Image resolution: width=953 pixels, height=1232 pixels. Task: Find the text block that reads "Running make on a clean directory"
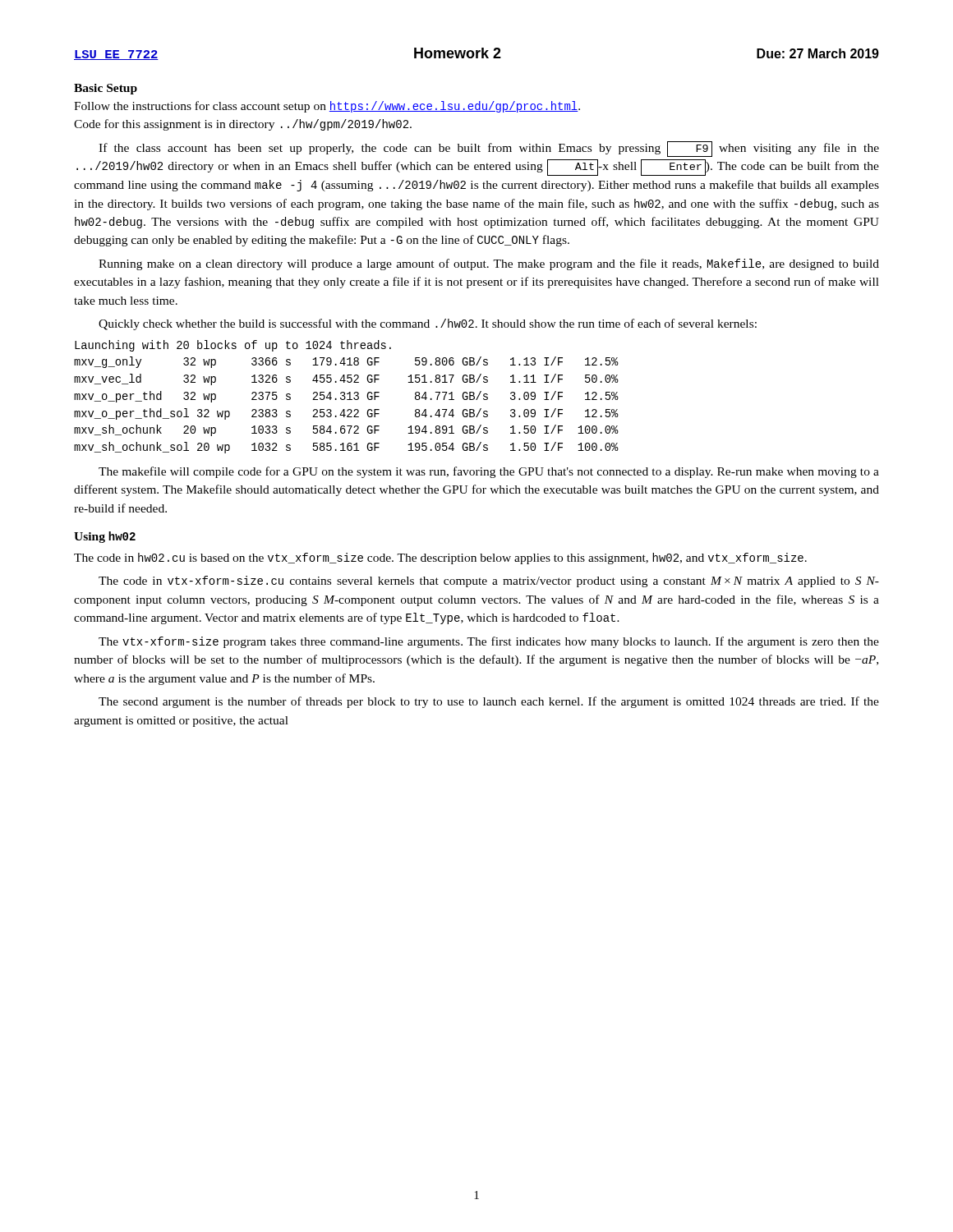coord(476,282)
